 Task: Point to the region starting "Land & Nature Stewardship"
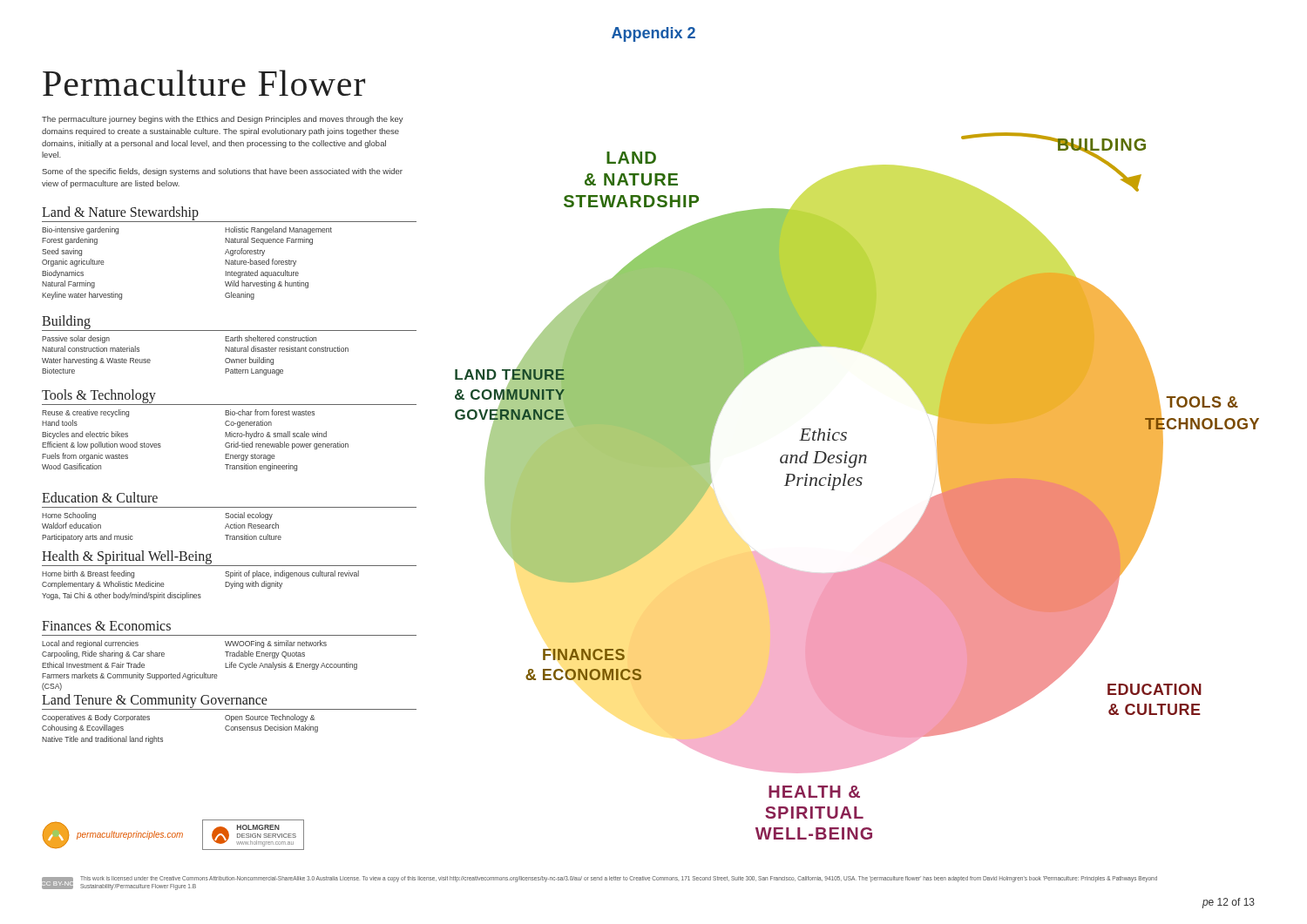point(229,213)
